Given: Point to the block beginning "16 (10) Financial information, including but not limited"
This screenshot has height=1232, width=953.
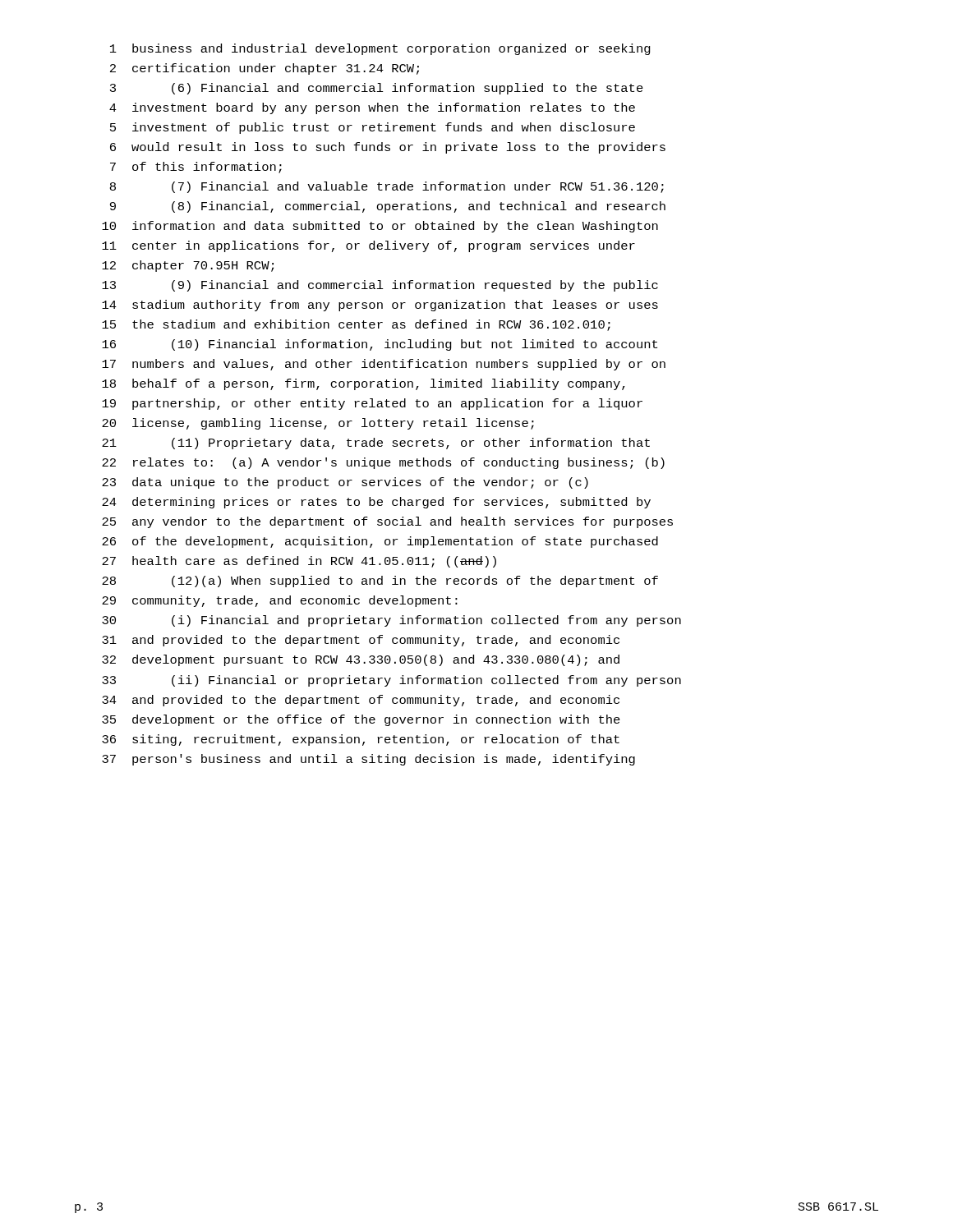Looking at the screenshot, I should tap(476, 385).
